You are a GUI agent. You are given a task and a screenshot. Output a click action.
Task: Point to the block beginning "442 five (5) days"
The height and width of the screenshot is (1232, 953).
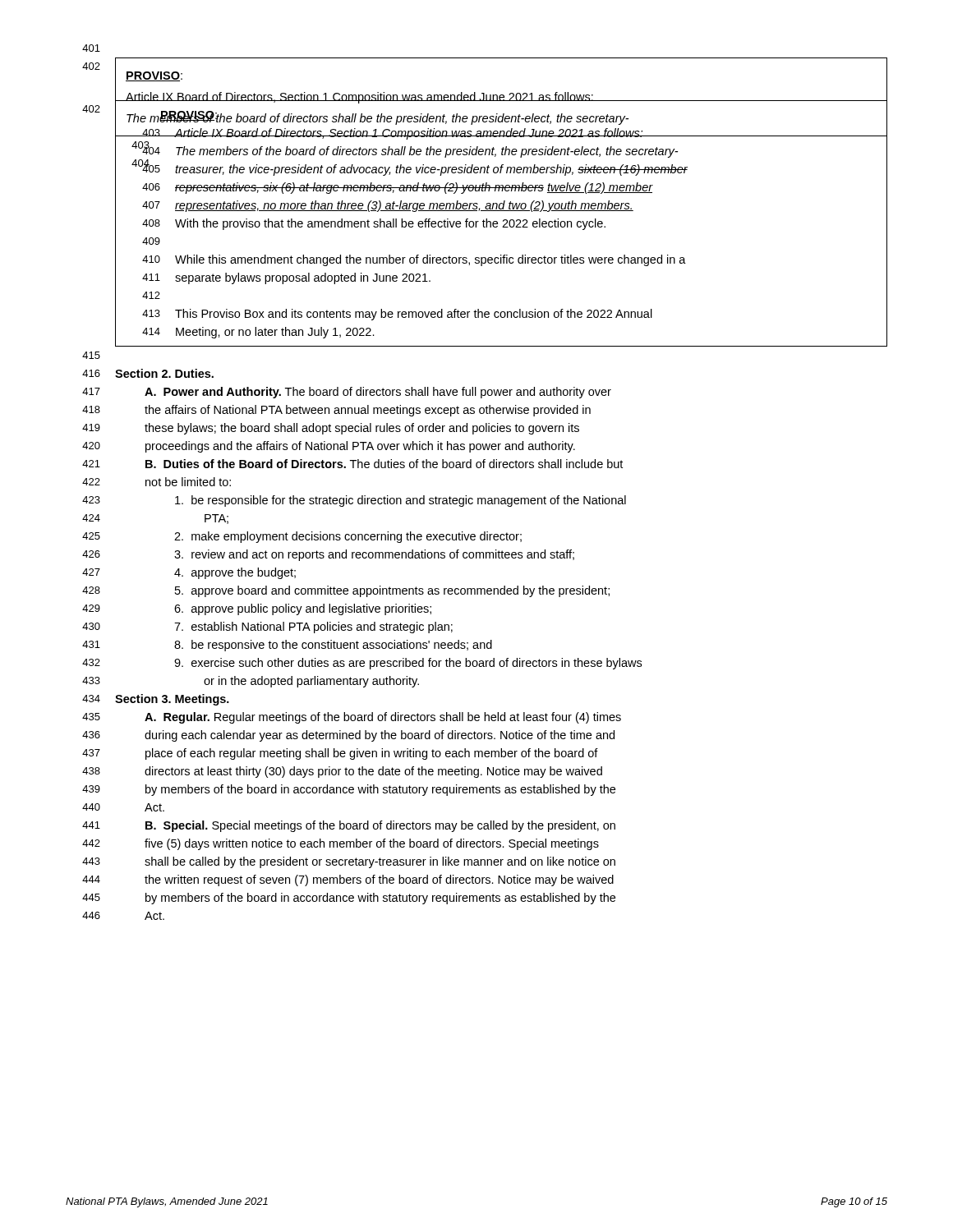coord(476,843)
